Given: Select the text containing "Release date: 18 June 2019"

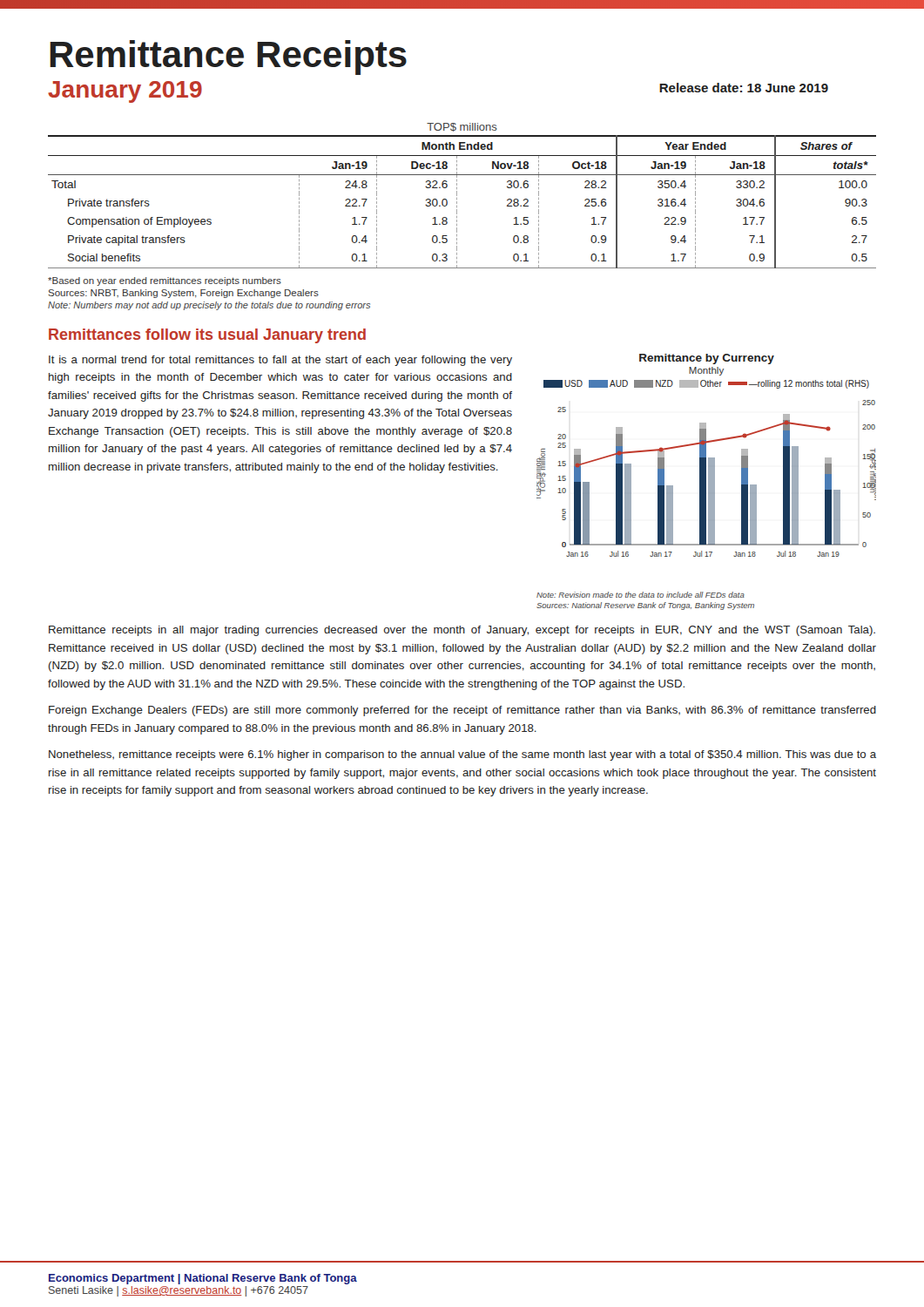Looking at the screenshot, I should coord(744,88).
